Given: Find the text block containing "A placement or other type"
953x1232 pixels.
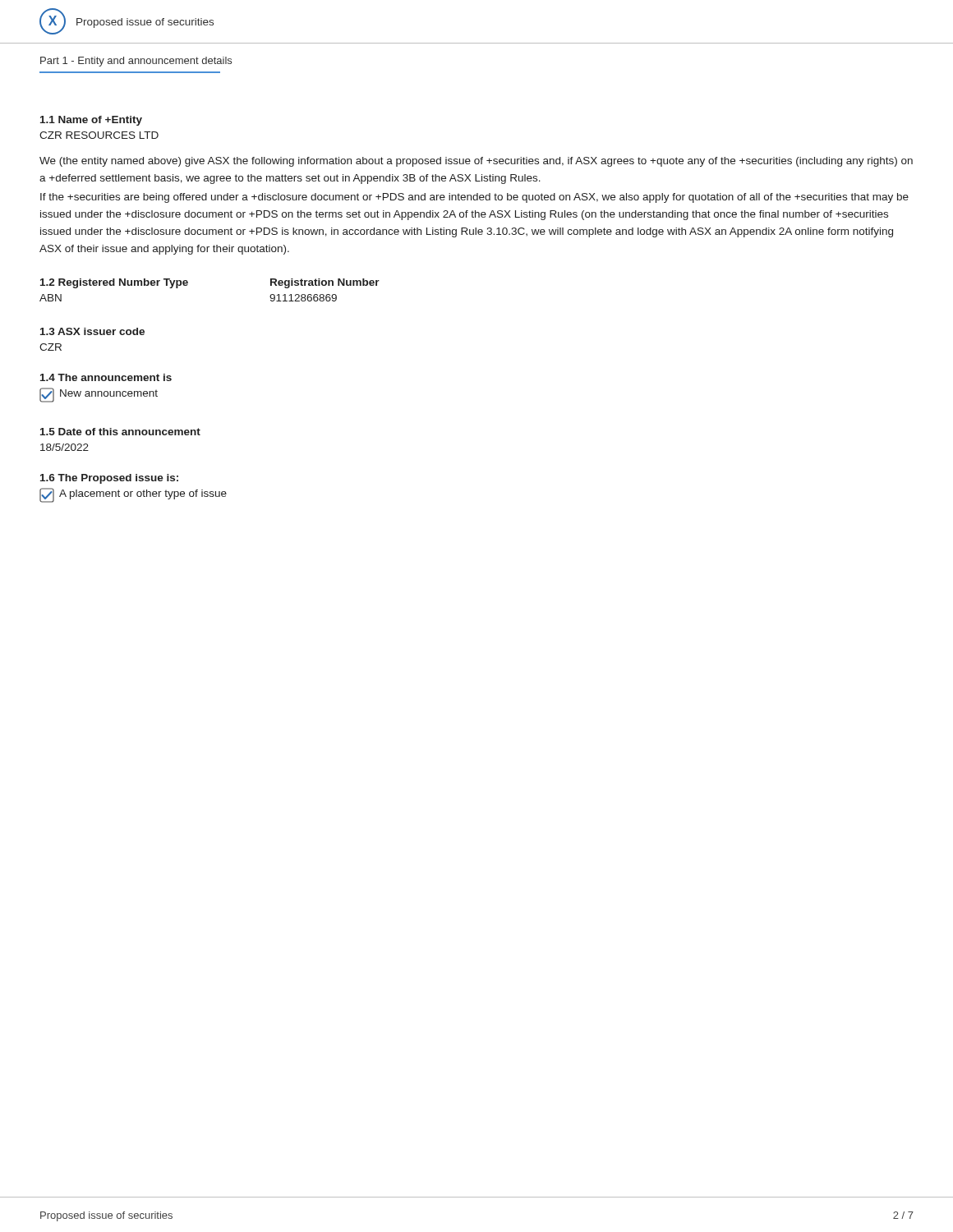Looking at the screenshot, I should click(x=133, y=495).
